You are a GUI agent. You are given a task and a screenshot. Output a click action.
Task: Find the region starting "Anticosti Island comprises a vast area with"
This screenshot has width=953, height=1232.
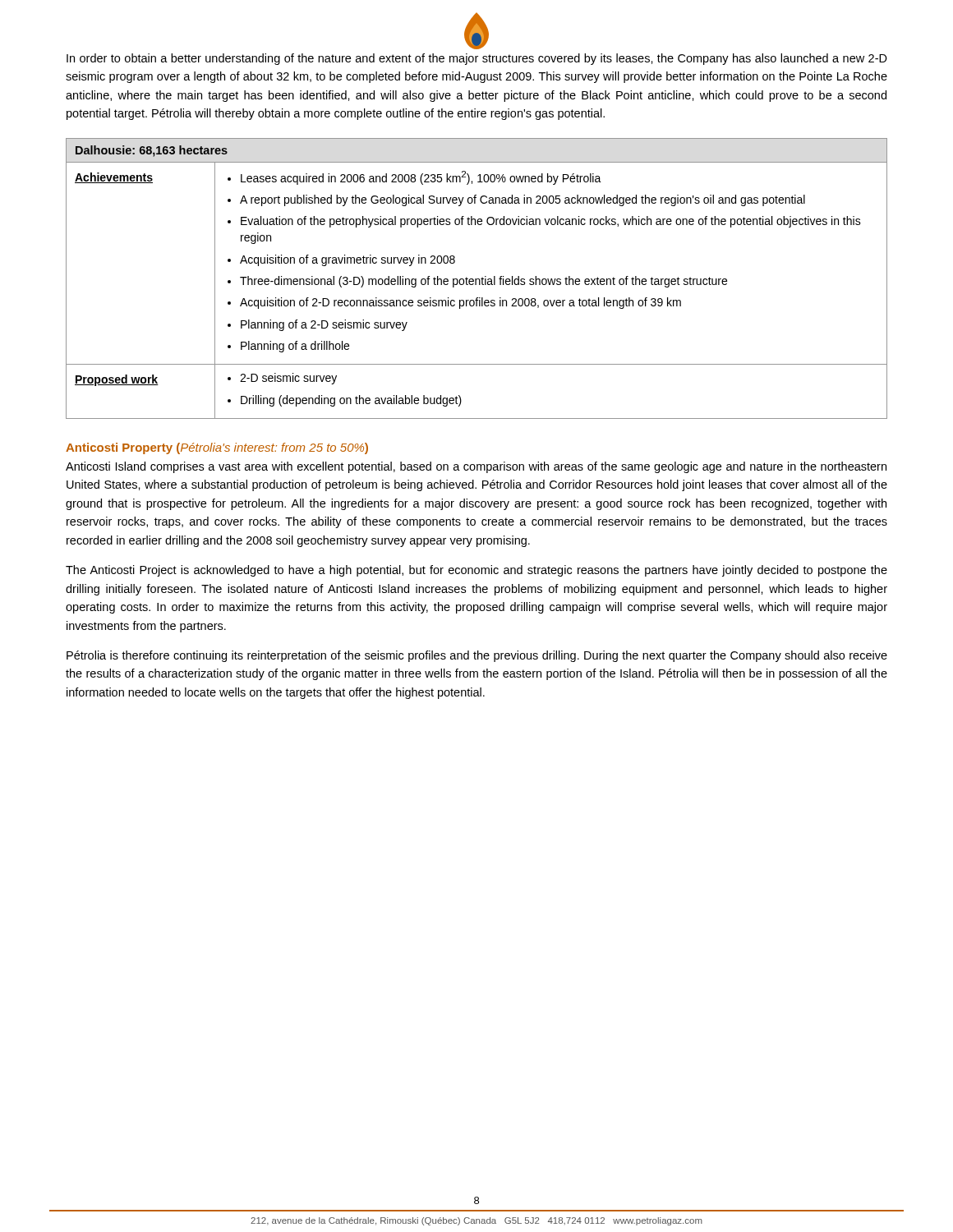[x=476, y=503]
